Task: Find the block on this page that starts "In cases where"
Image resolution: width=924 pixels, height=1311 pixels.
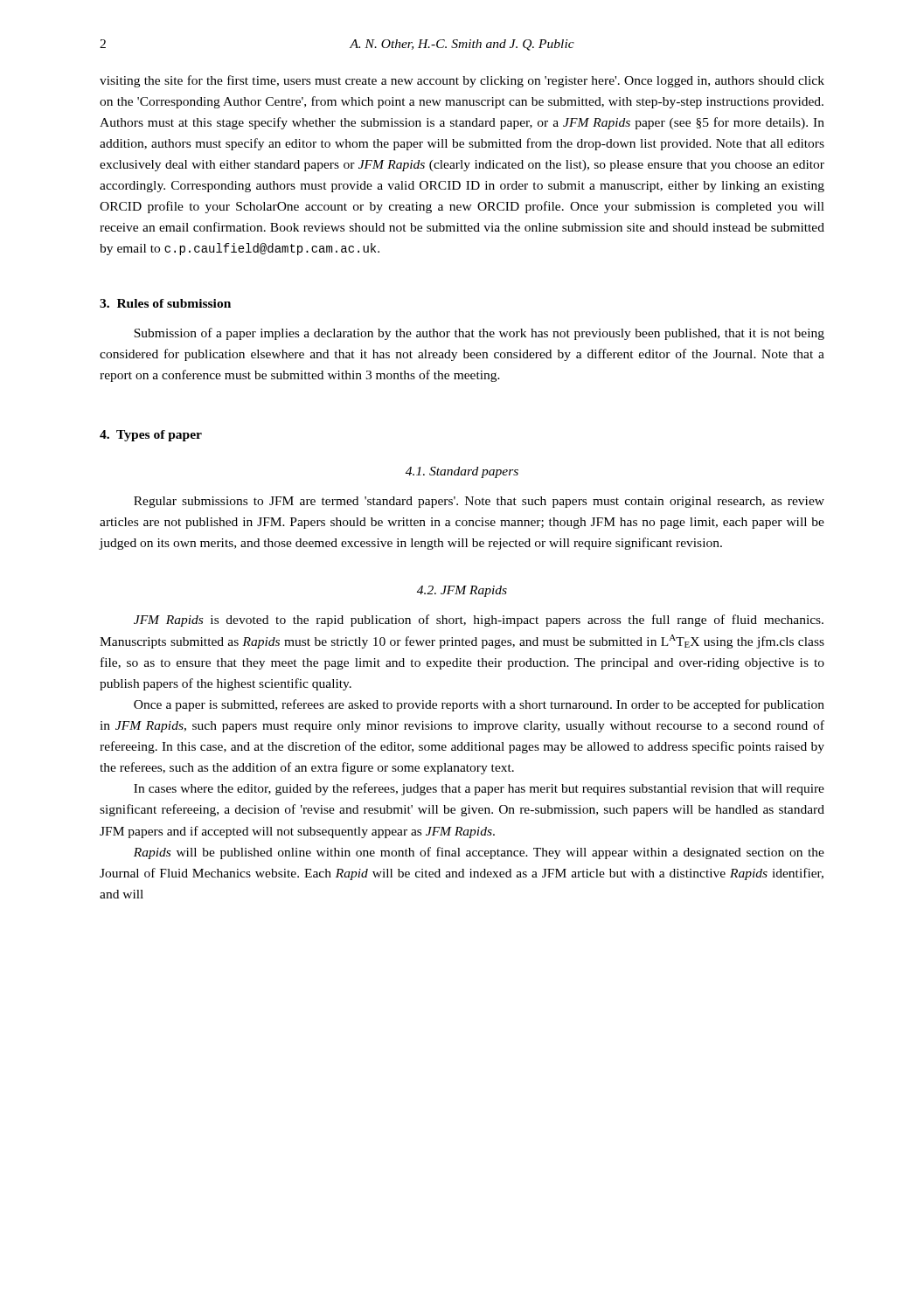Action: tap(462, 809)
